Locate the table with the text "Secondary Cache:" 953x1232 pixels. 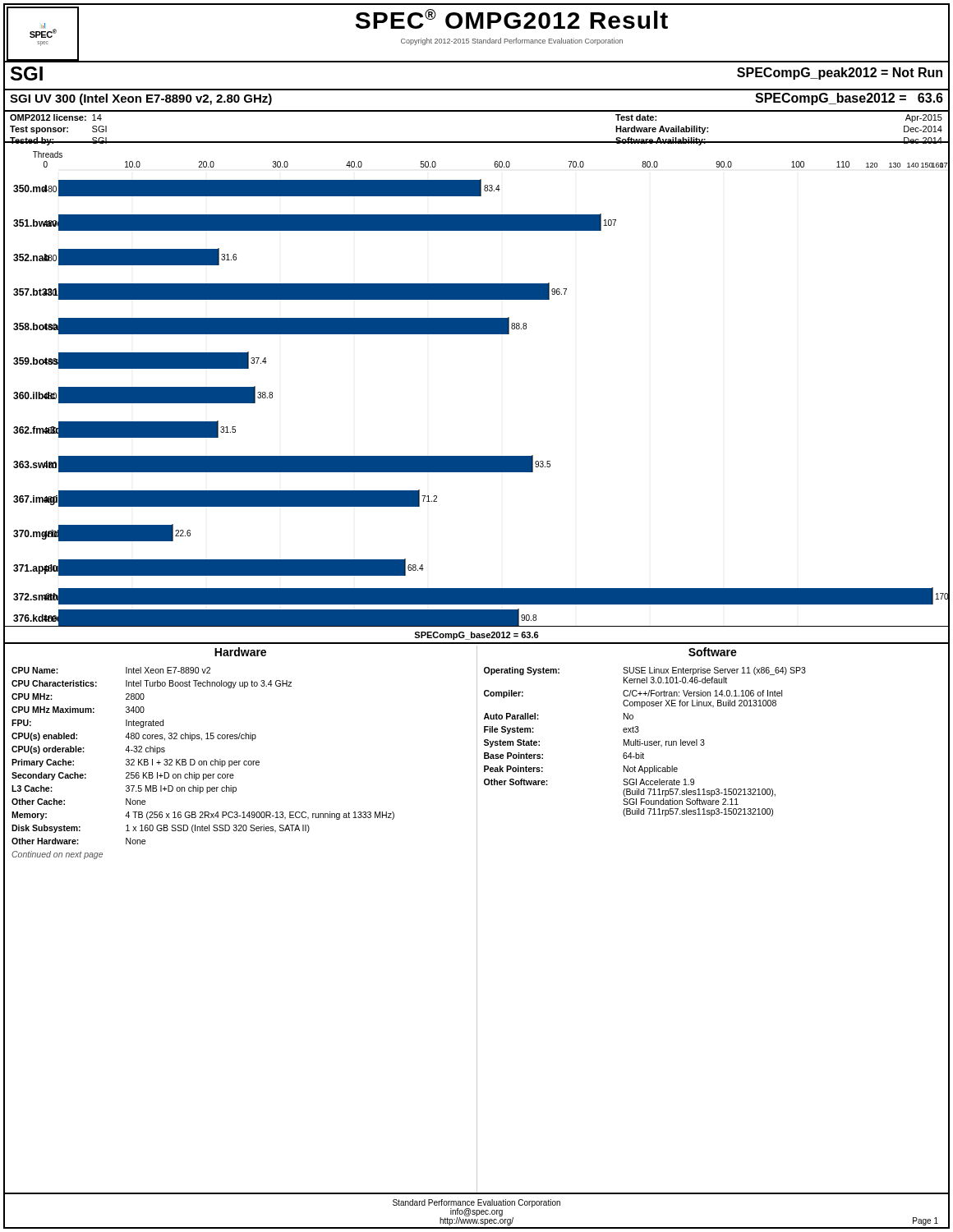click(x=241, y=920)
